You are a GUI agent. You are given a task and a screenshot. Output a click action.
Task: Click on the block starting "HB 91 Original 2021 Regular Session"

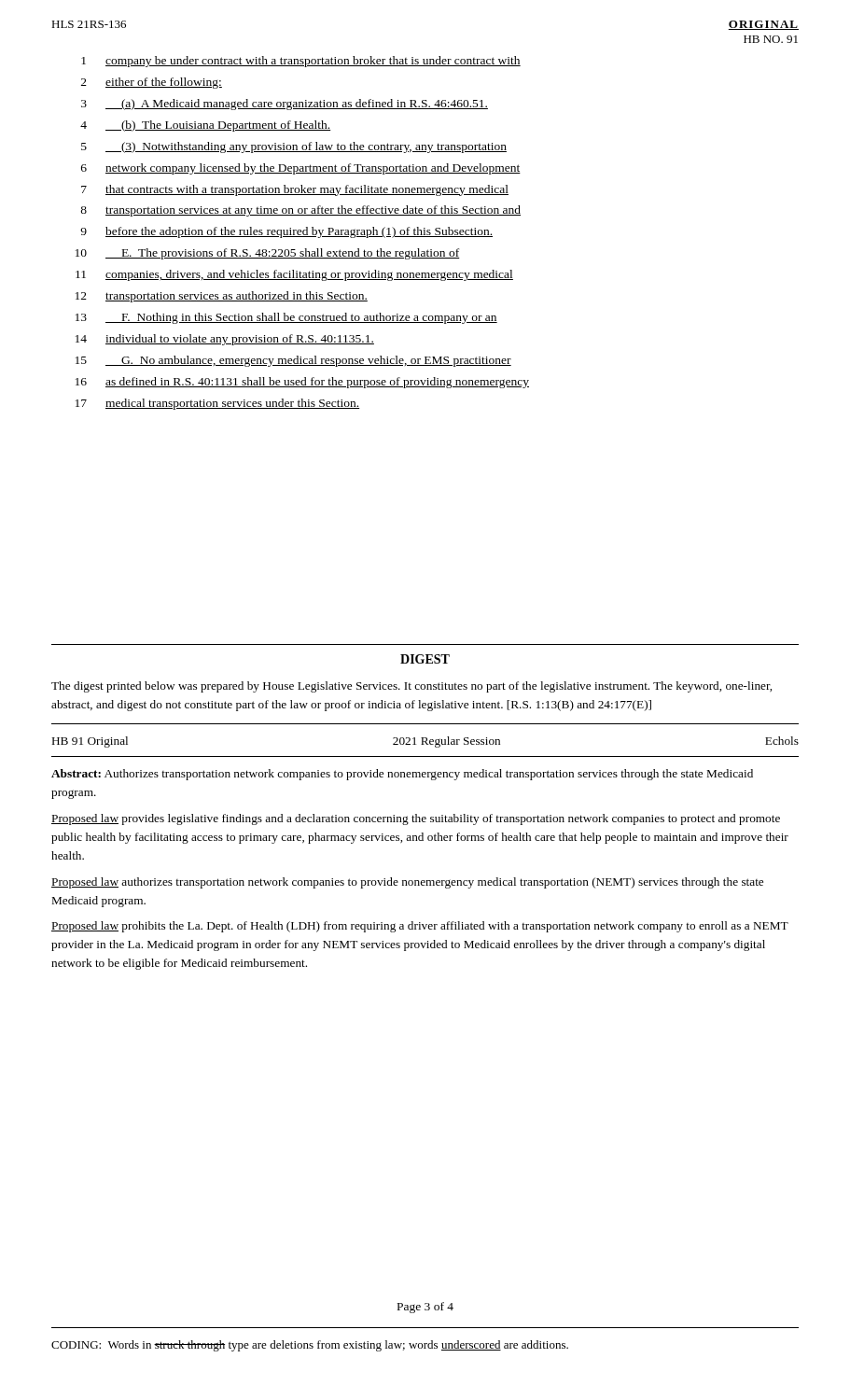tap(425, 741)
